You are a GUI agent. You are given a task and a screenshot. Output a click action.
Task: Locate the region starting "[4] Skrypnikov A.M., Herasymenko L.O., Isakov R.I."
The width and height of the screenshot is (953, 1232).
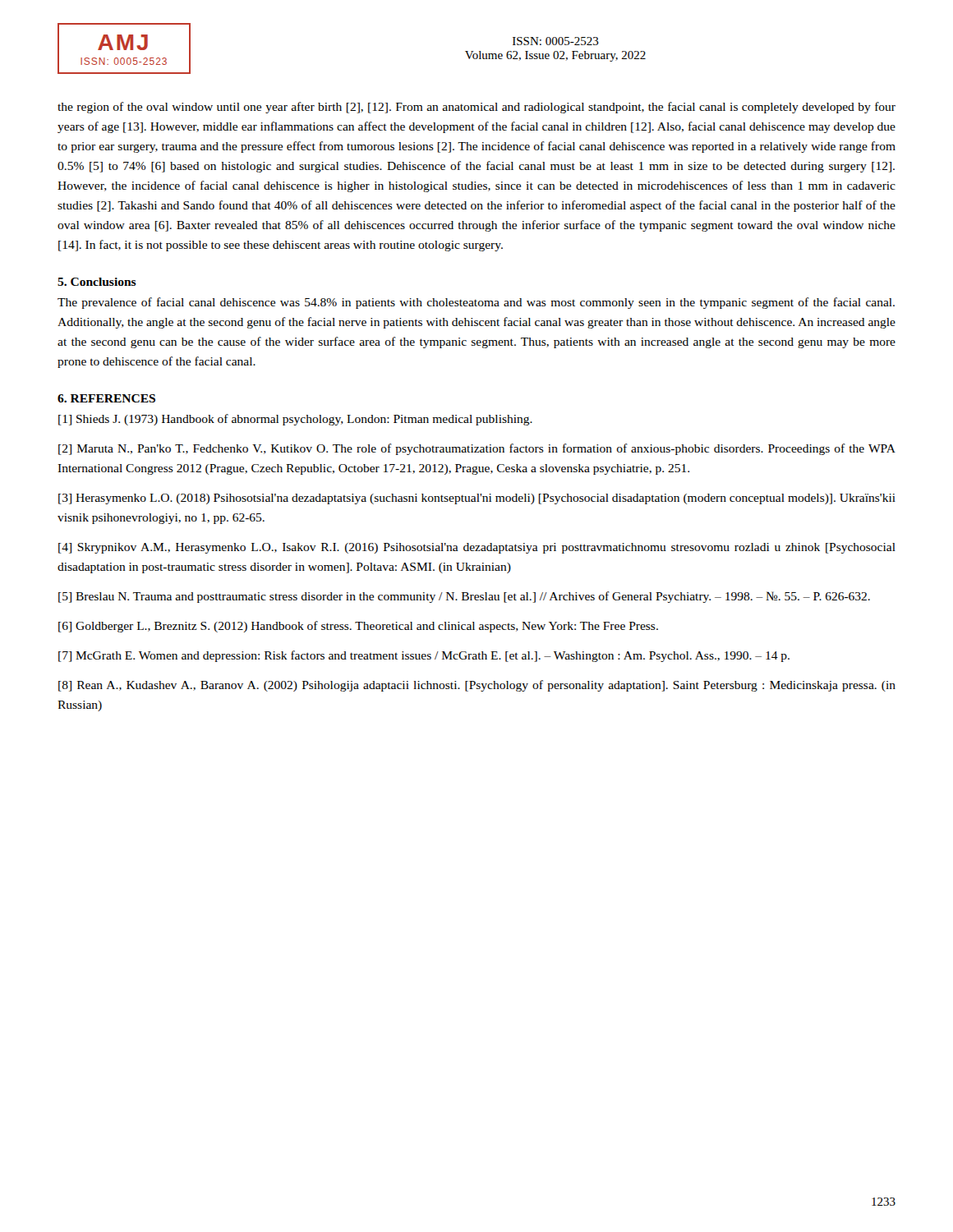tap(476, 557)
